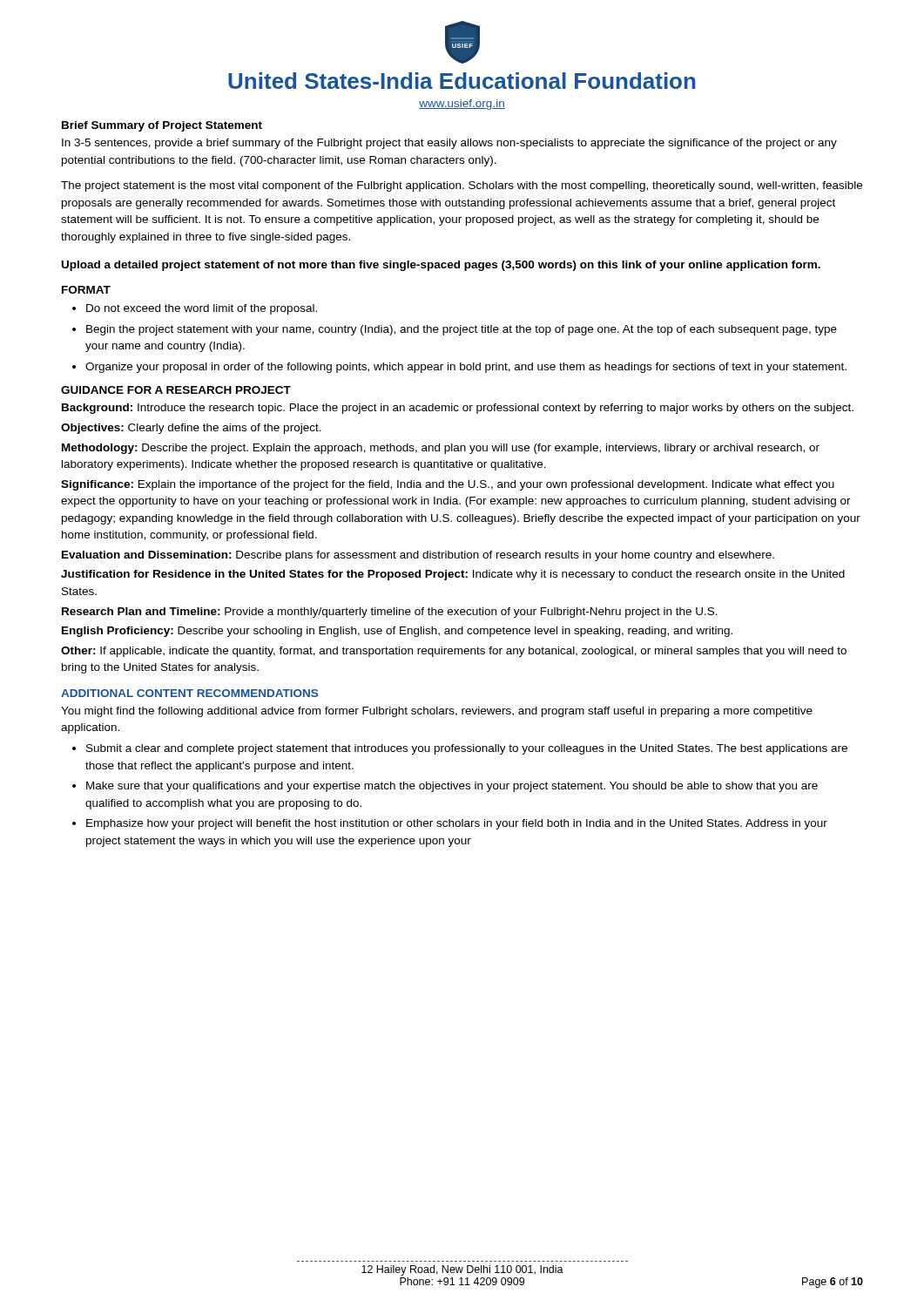
Task: Find the text block with the text "Justification for Residence in the United"
Action: pos(462,583)
